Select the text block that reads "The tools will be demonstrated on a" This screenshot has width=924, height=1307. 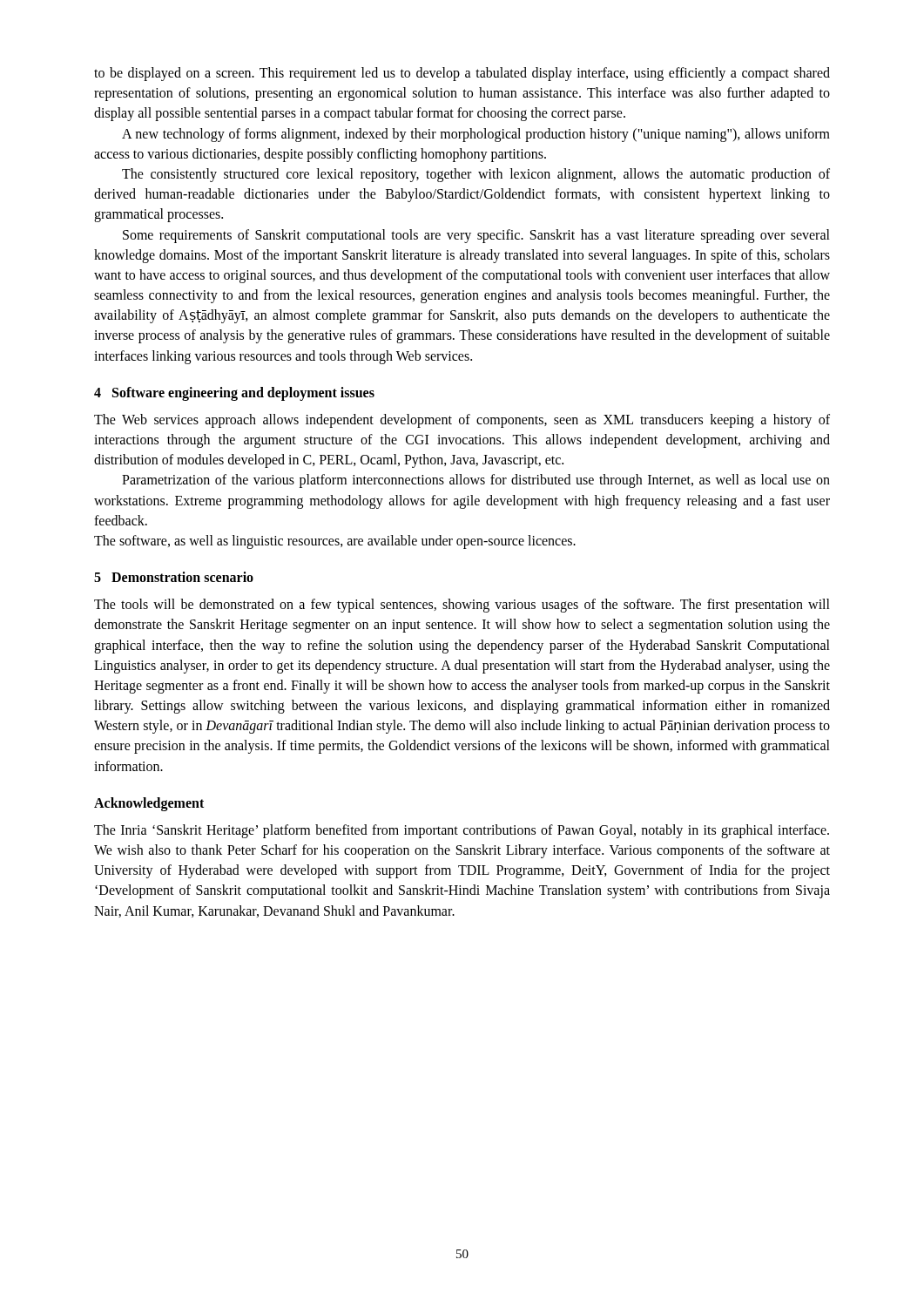click(x=462, y=685)
